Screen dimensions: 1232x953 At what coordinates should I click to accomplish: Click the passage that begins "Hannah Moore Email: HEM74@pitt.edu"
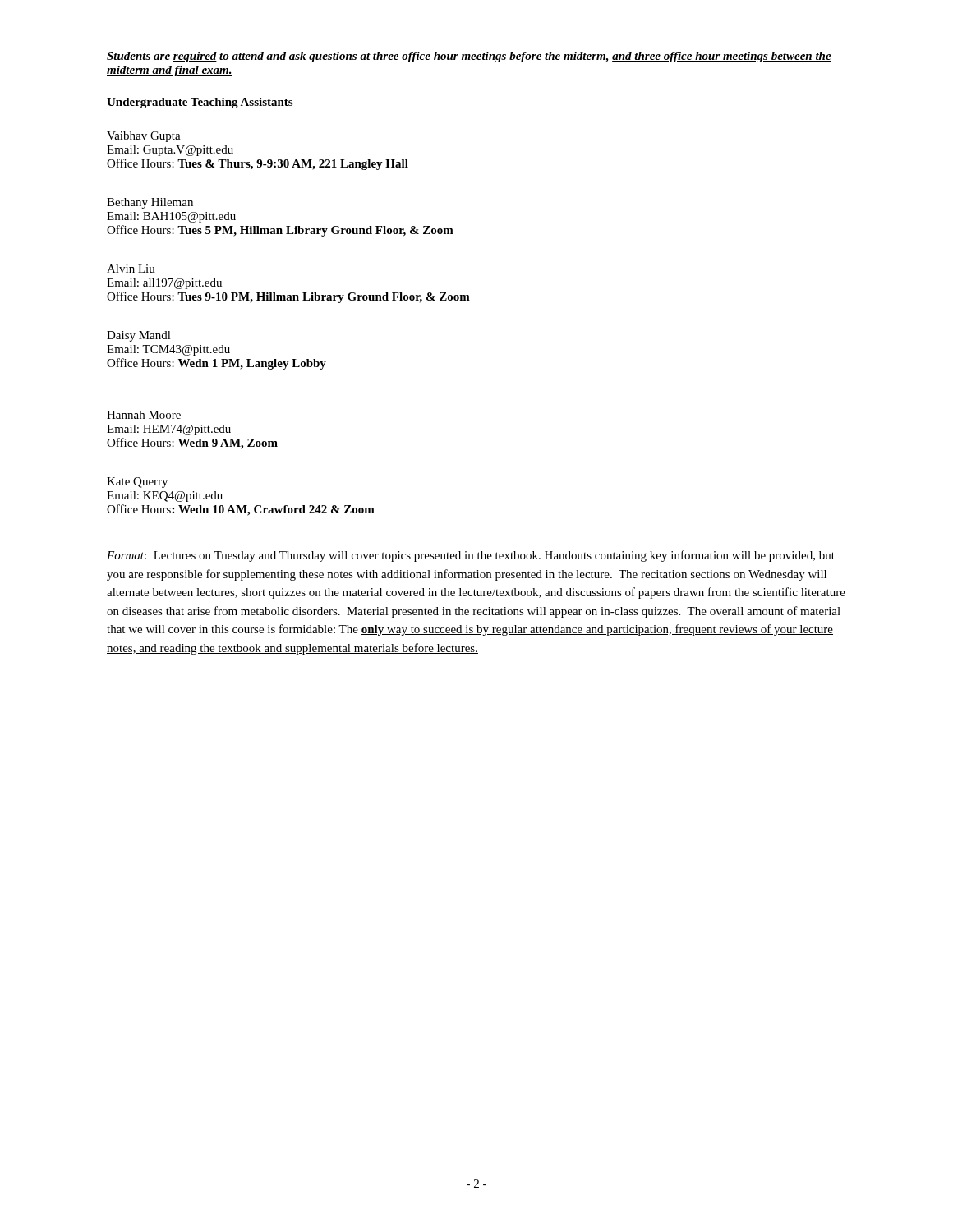coord(144,415)
